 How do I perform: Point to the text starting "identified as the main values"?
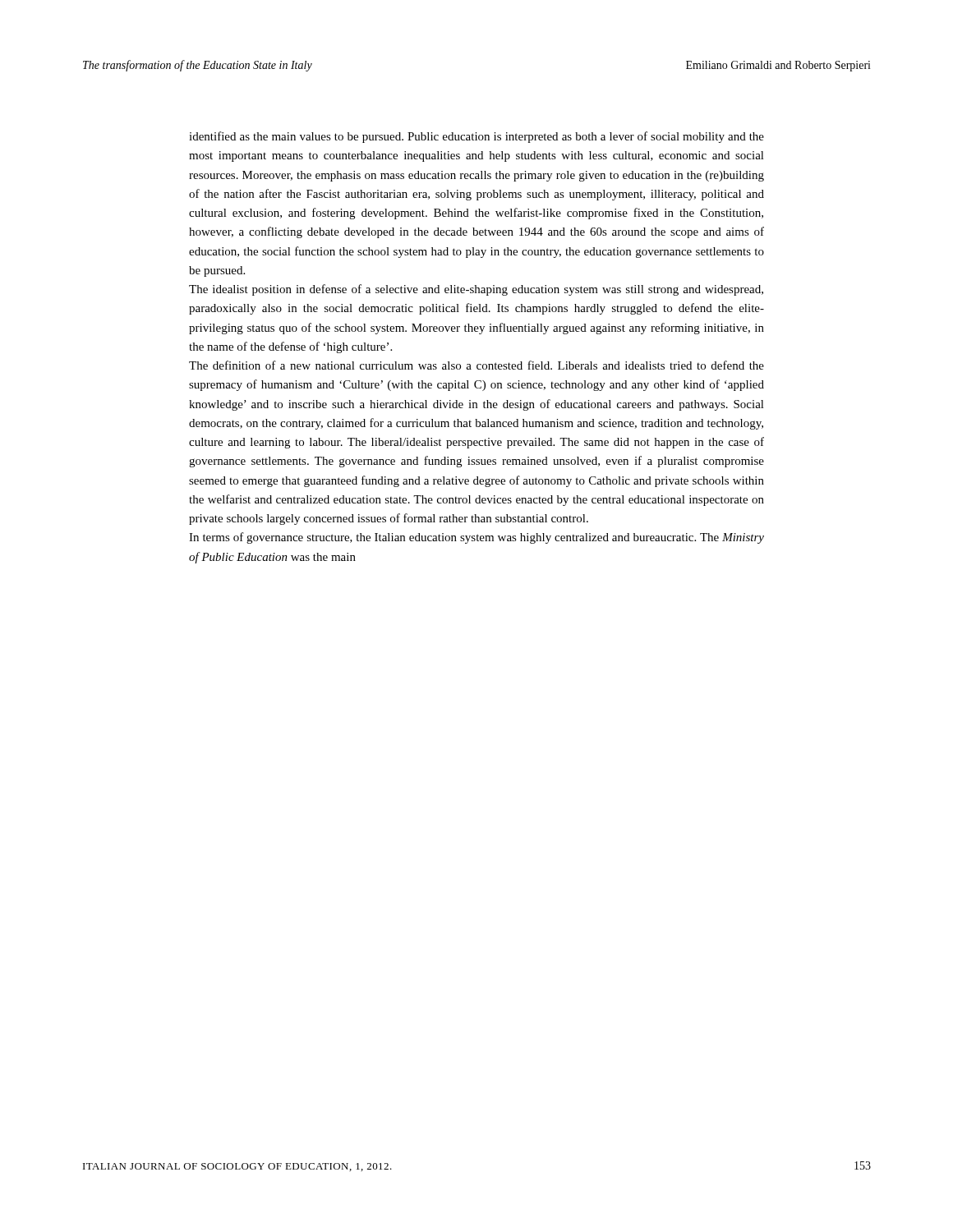(x=476, y=137)
